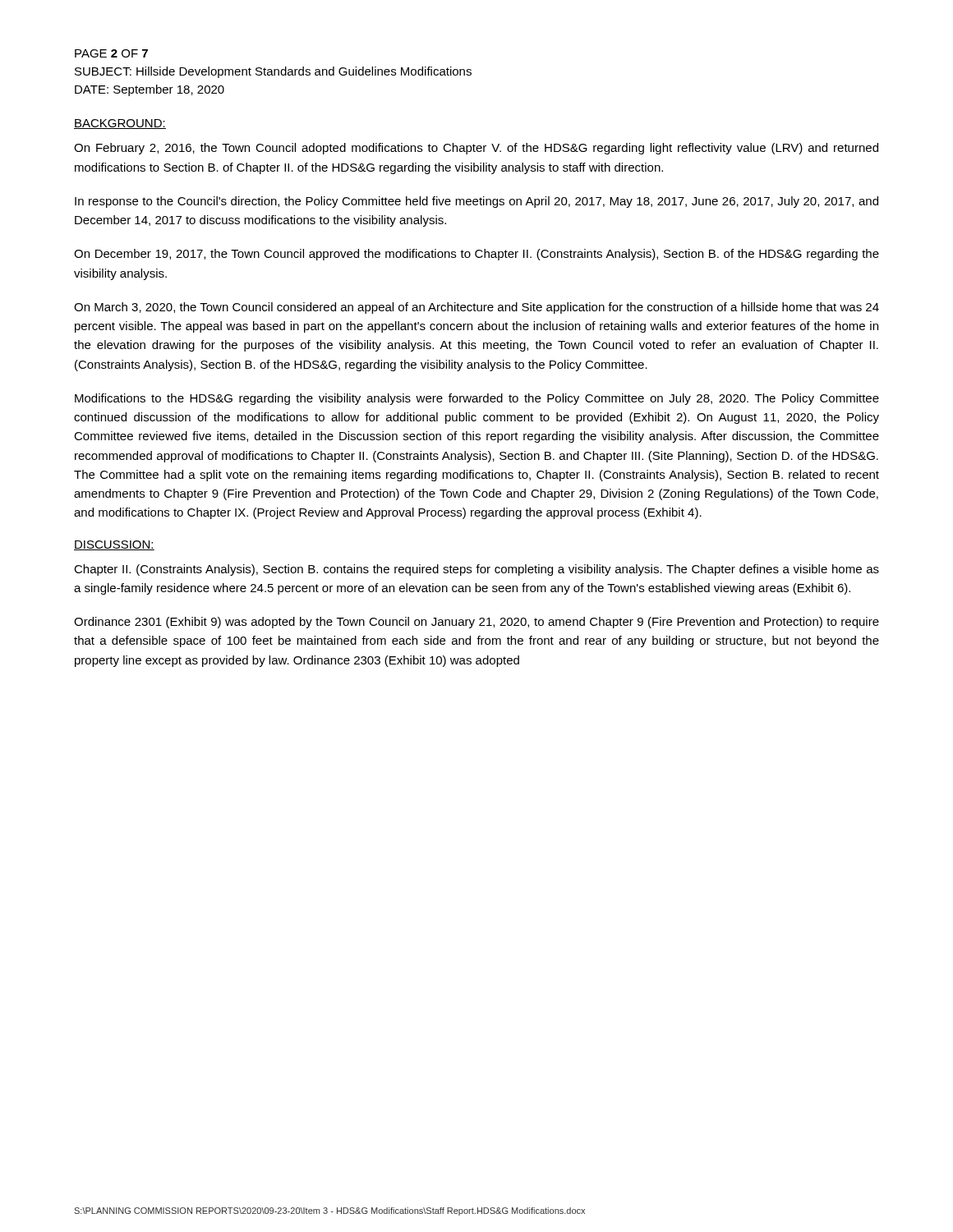Locate the text block with the text "Ordinance 2301 (Exhibit"
953x1232 pixels.
pyautogui.click(x=476, y=640)
